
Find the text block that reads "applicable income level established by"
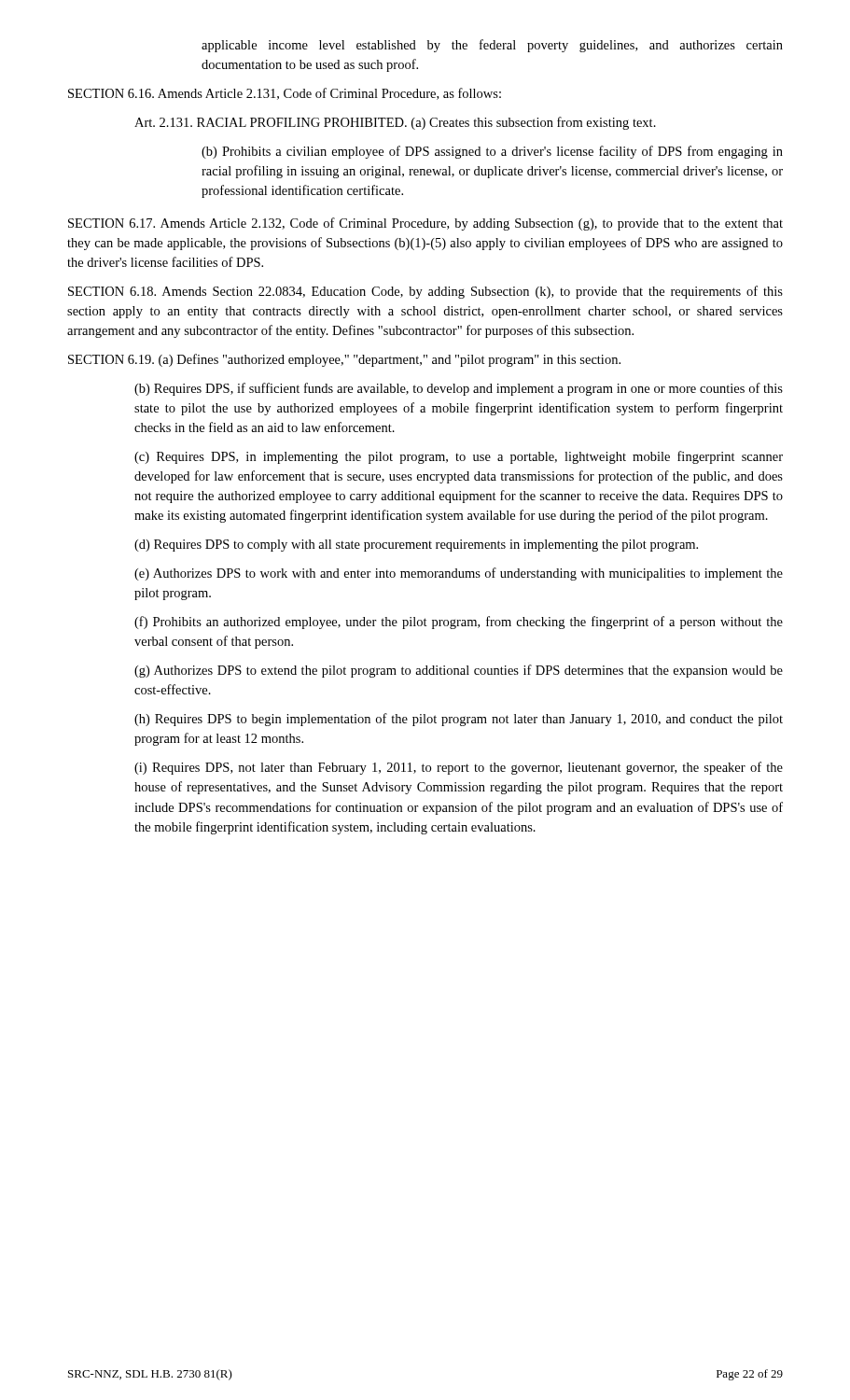[492, 55]
